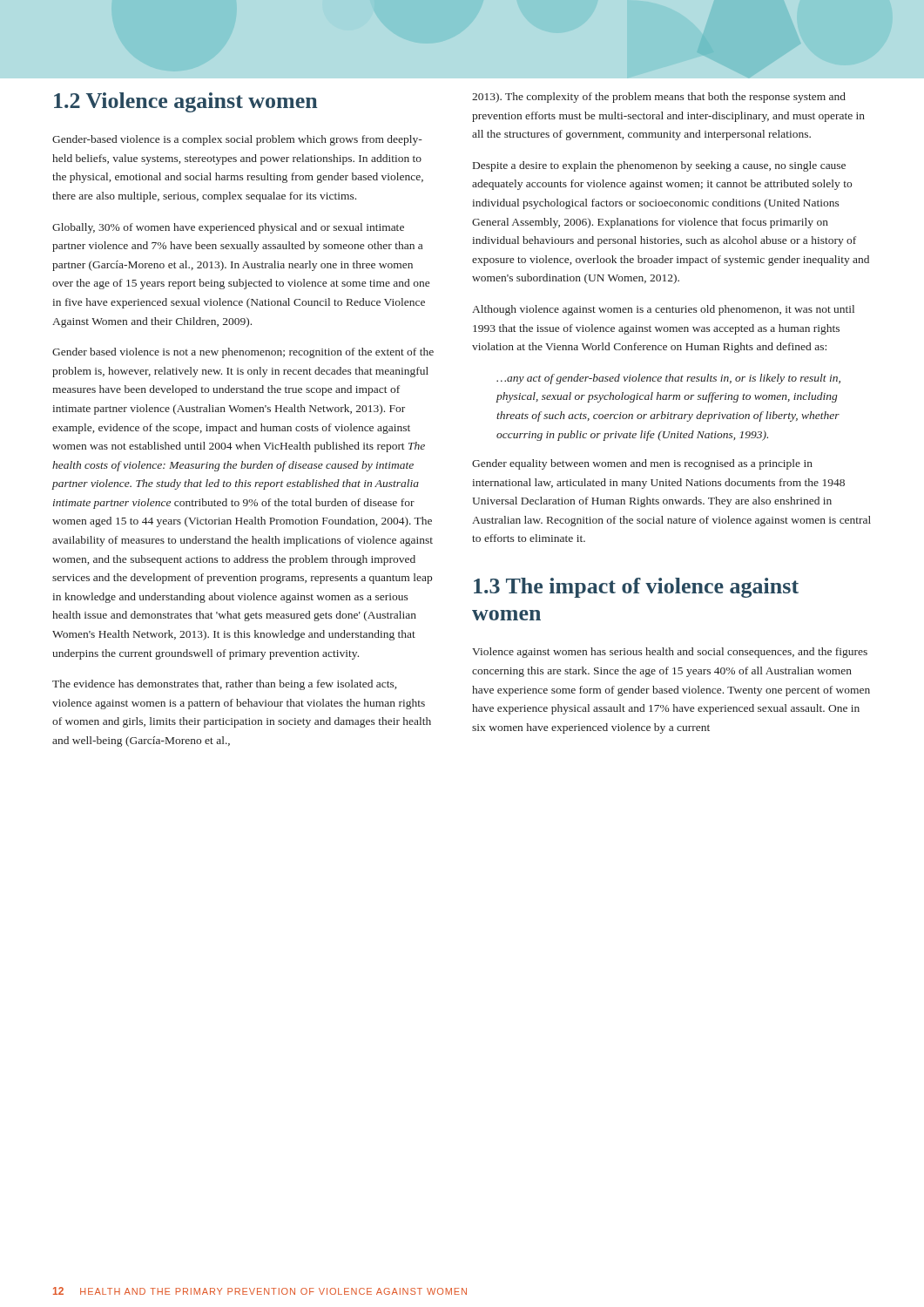Click the passage that begins "…any act of gender-based violence"
Screen dimensions: 1307x924
[x=684, y=406]
